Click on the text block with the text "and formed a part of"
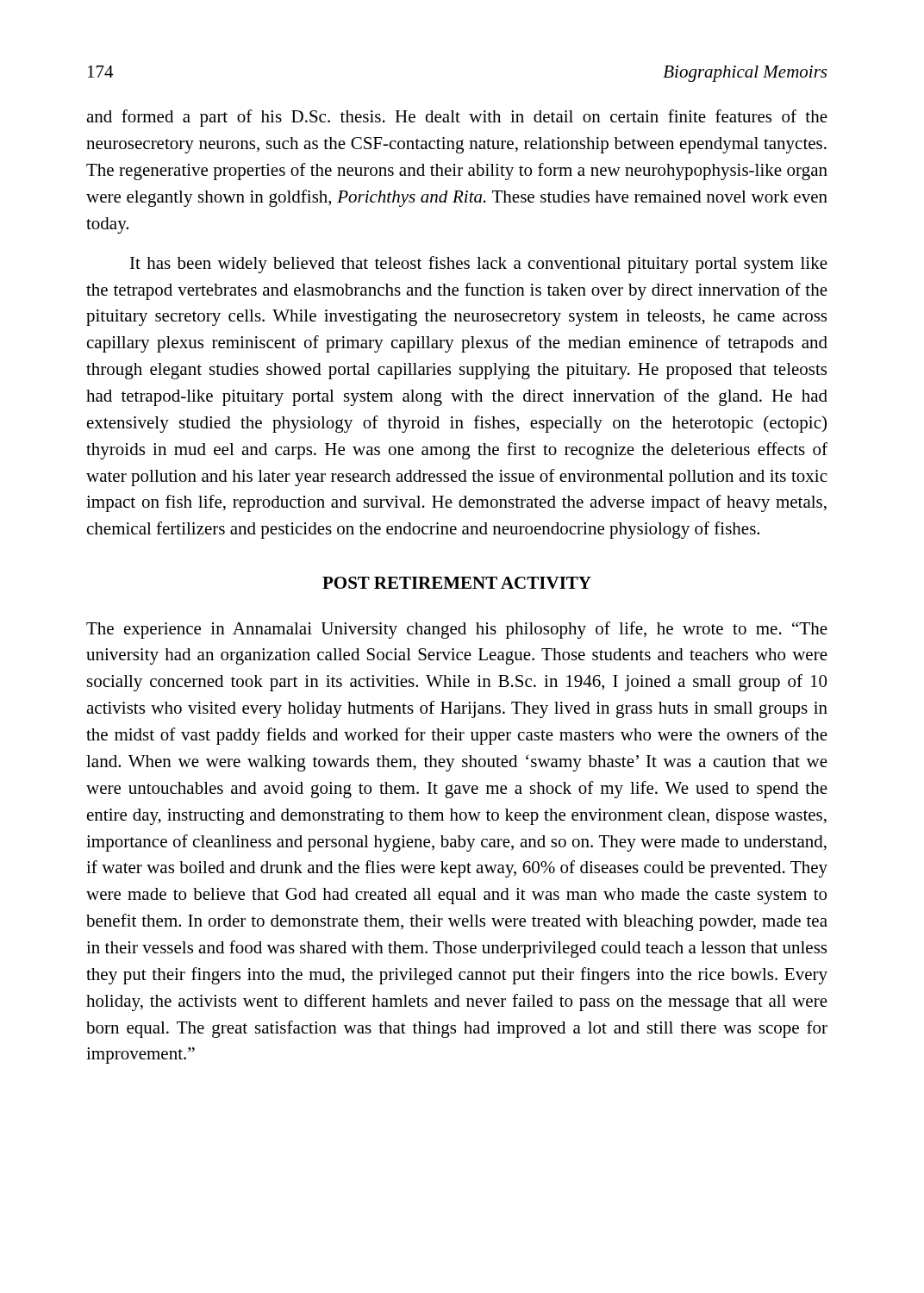Image resolution: width=924 pixels, height=1293 pixels. point(457,170)
